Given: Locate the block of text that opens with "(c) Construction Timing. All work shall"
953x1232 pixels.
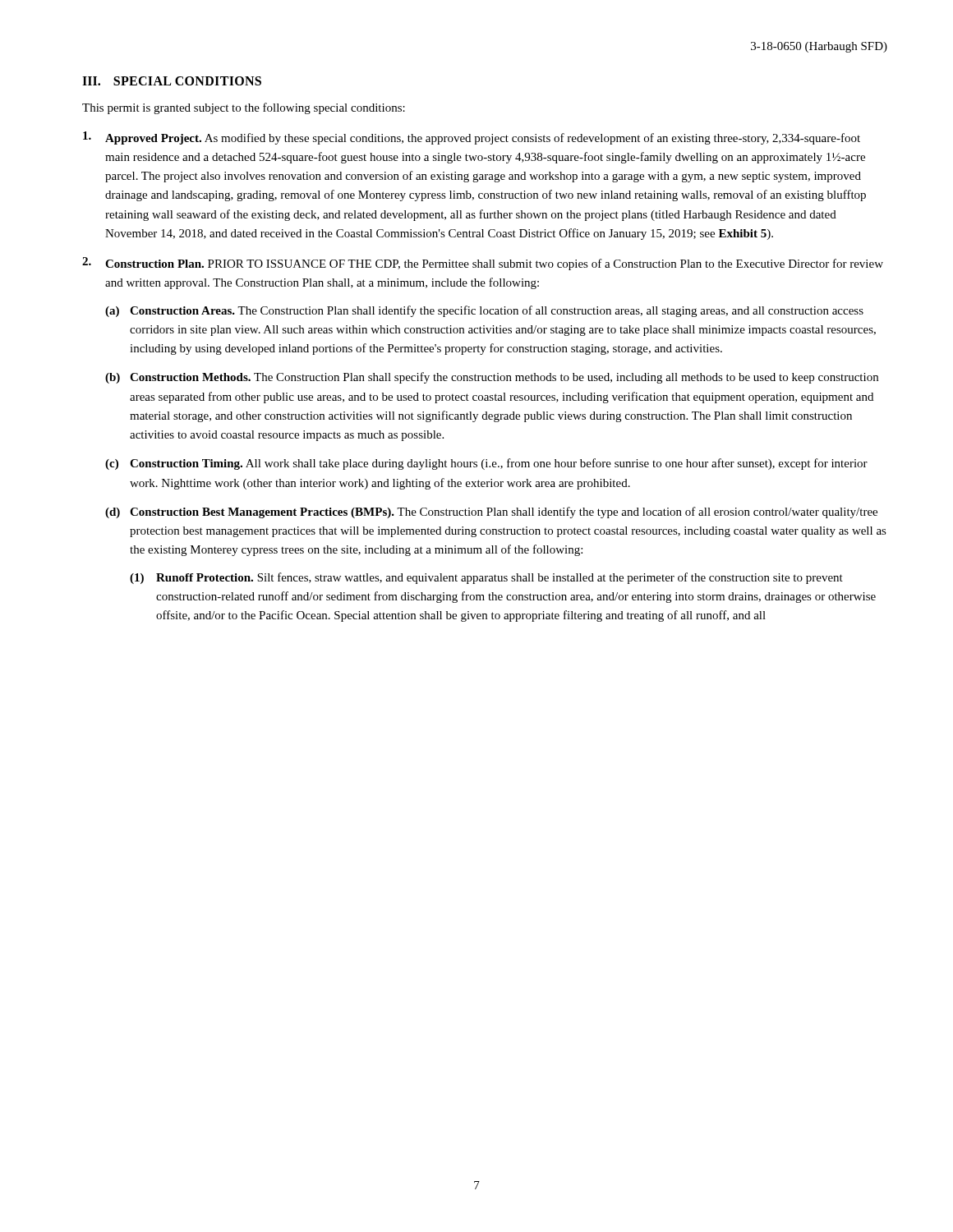Looking at the screenshot, I should click(x=496, y=473).
